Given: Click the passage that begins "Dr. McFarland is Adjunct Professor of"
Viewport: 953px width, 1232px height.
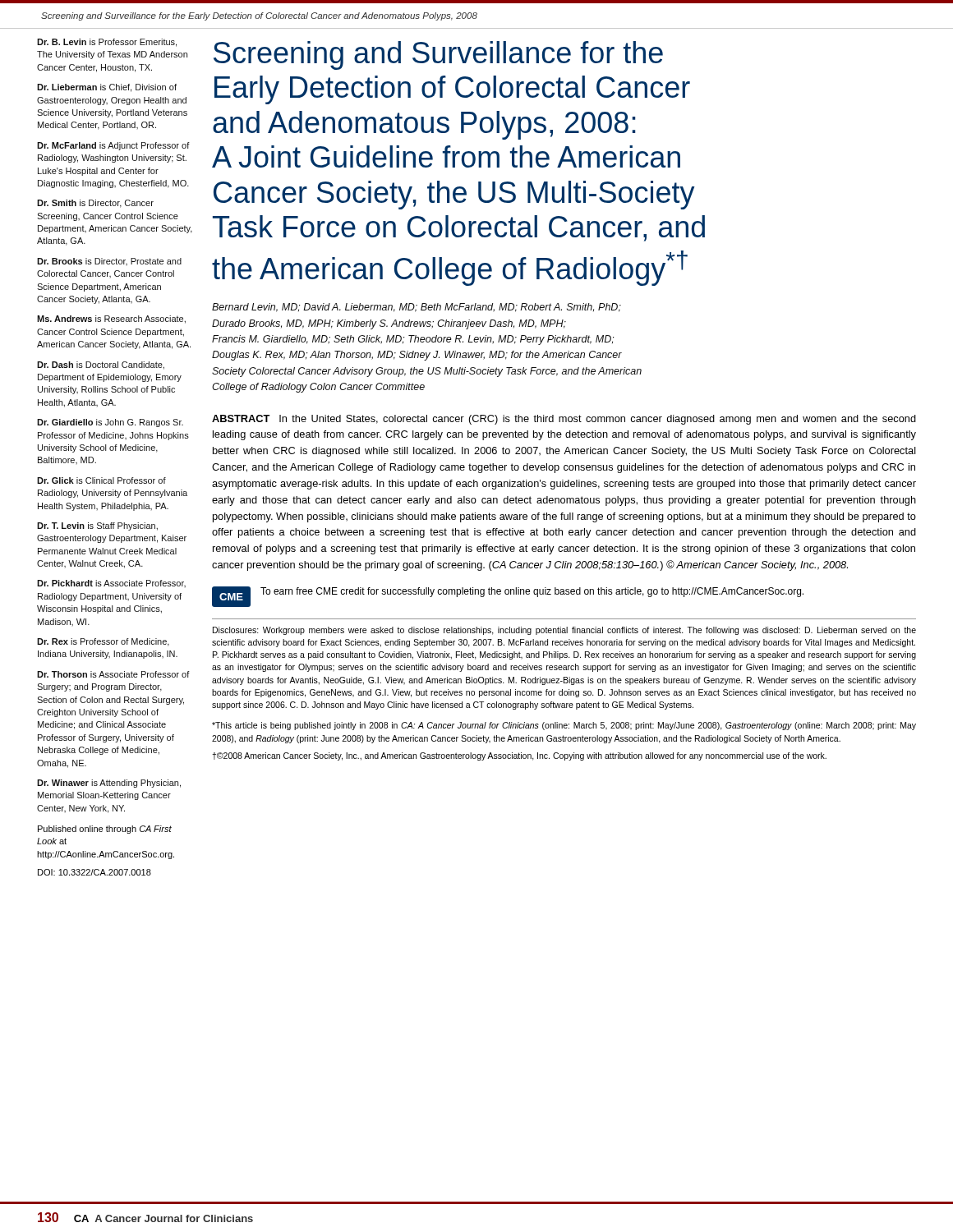Looking at the screenshot, I should pos(113,164).
